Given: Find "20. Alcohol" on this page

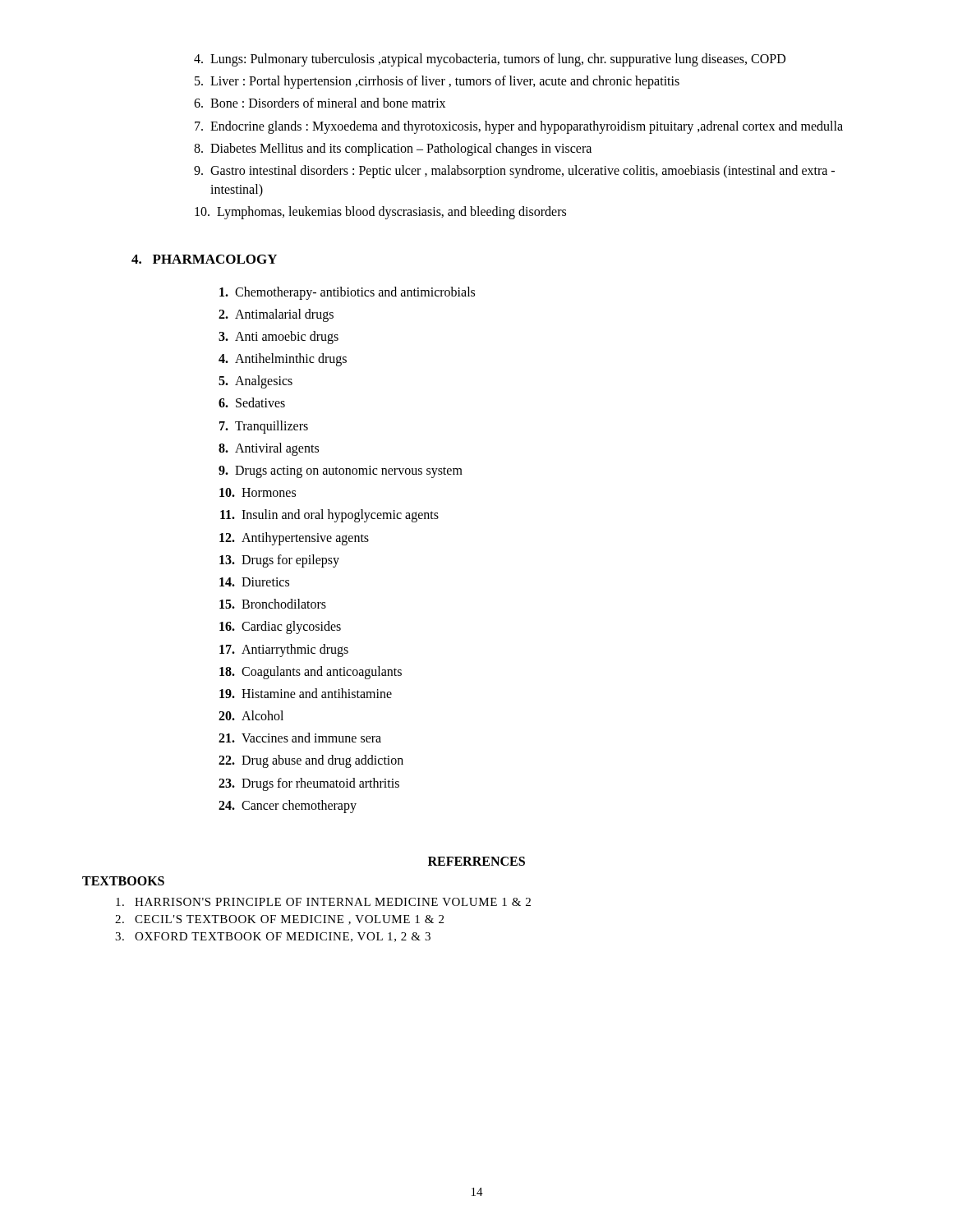Looking at the screenshot, I should [x=251, y=715].
